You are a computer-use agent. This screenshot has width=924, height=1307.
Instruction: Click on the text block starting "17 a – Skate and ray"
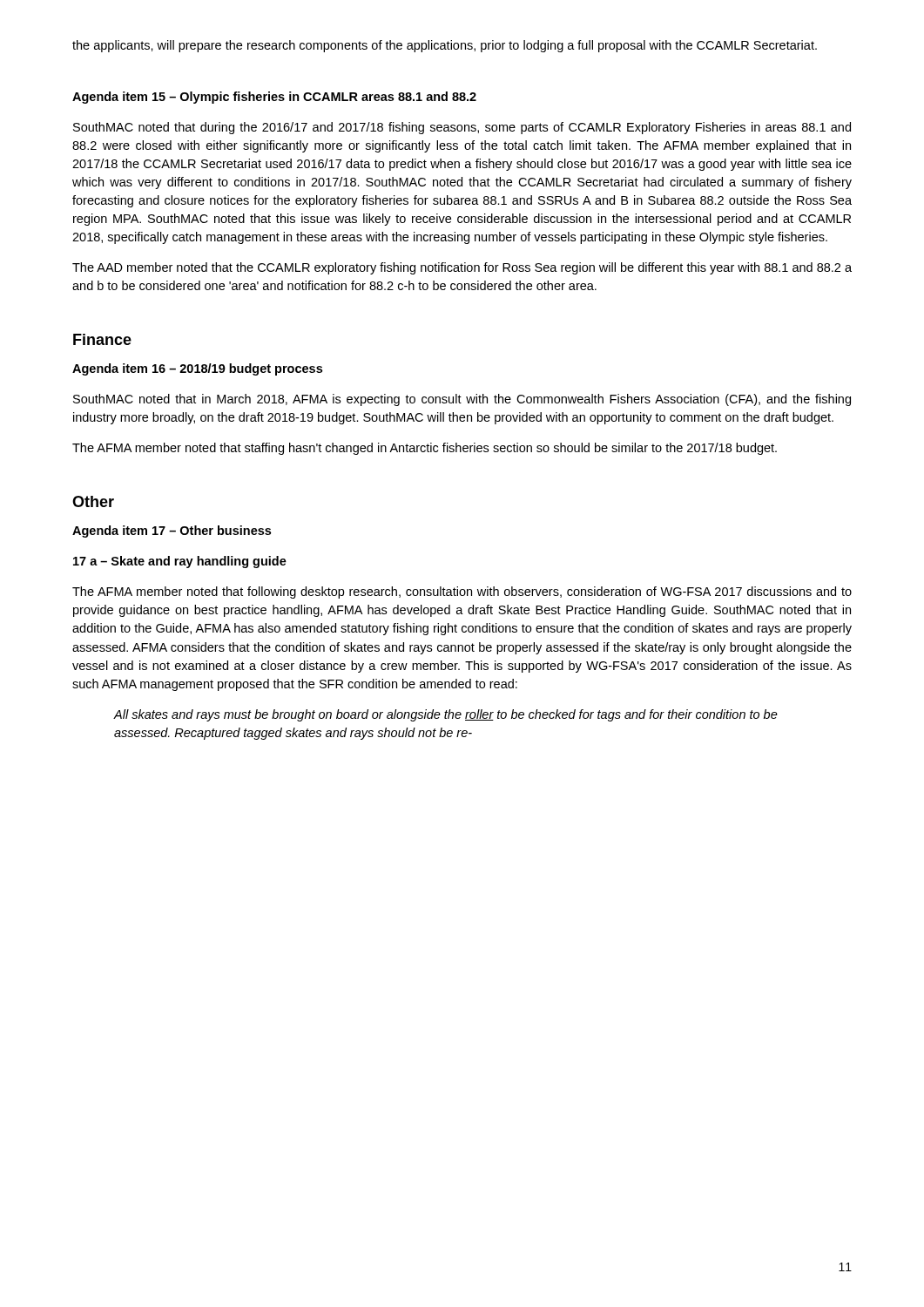point(180,562)
